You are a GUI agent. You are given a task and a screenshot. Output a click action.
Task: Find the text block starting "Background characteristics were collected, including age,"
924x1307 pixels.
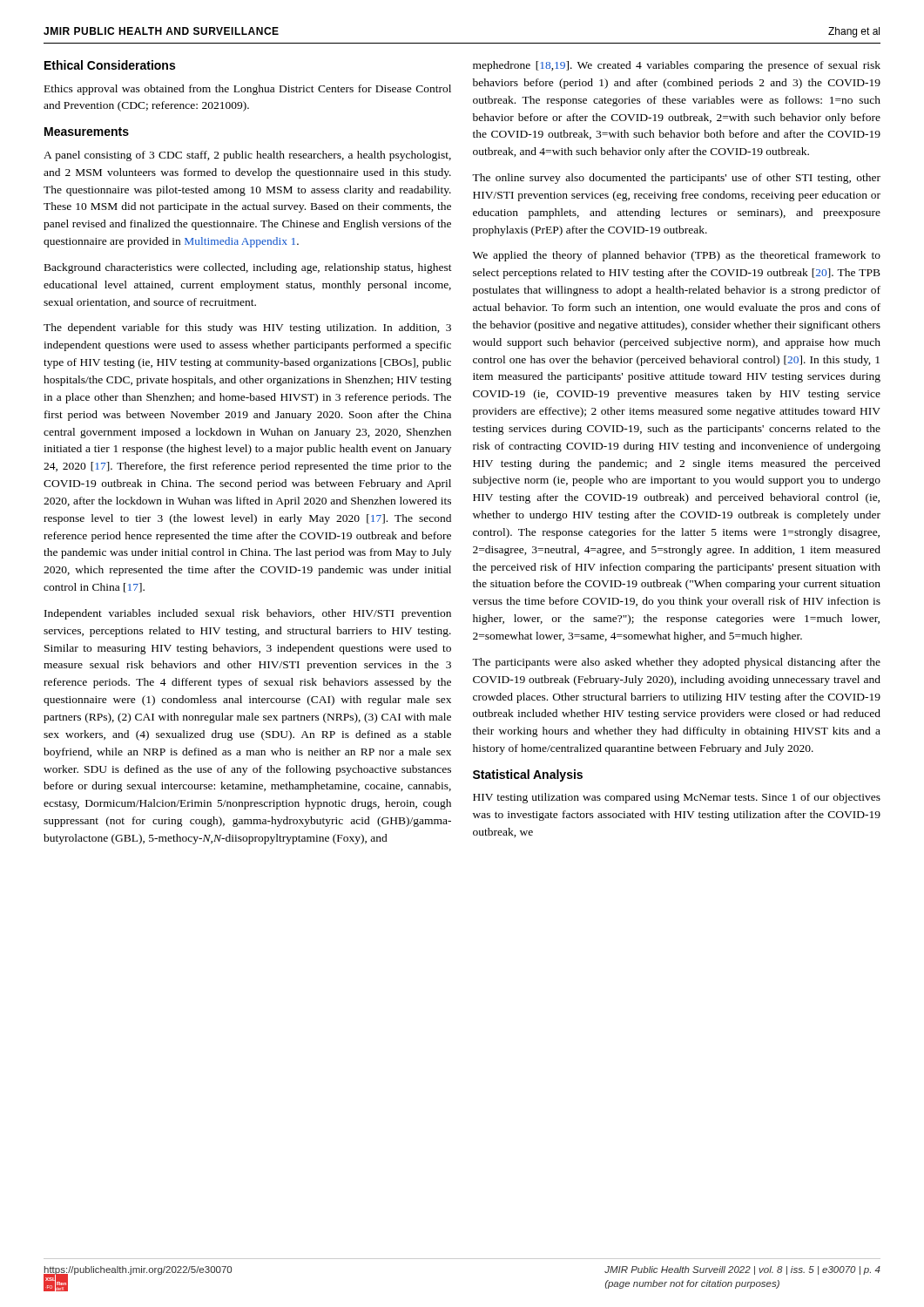[248, 285]
